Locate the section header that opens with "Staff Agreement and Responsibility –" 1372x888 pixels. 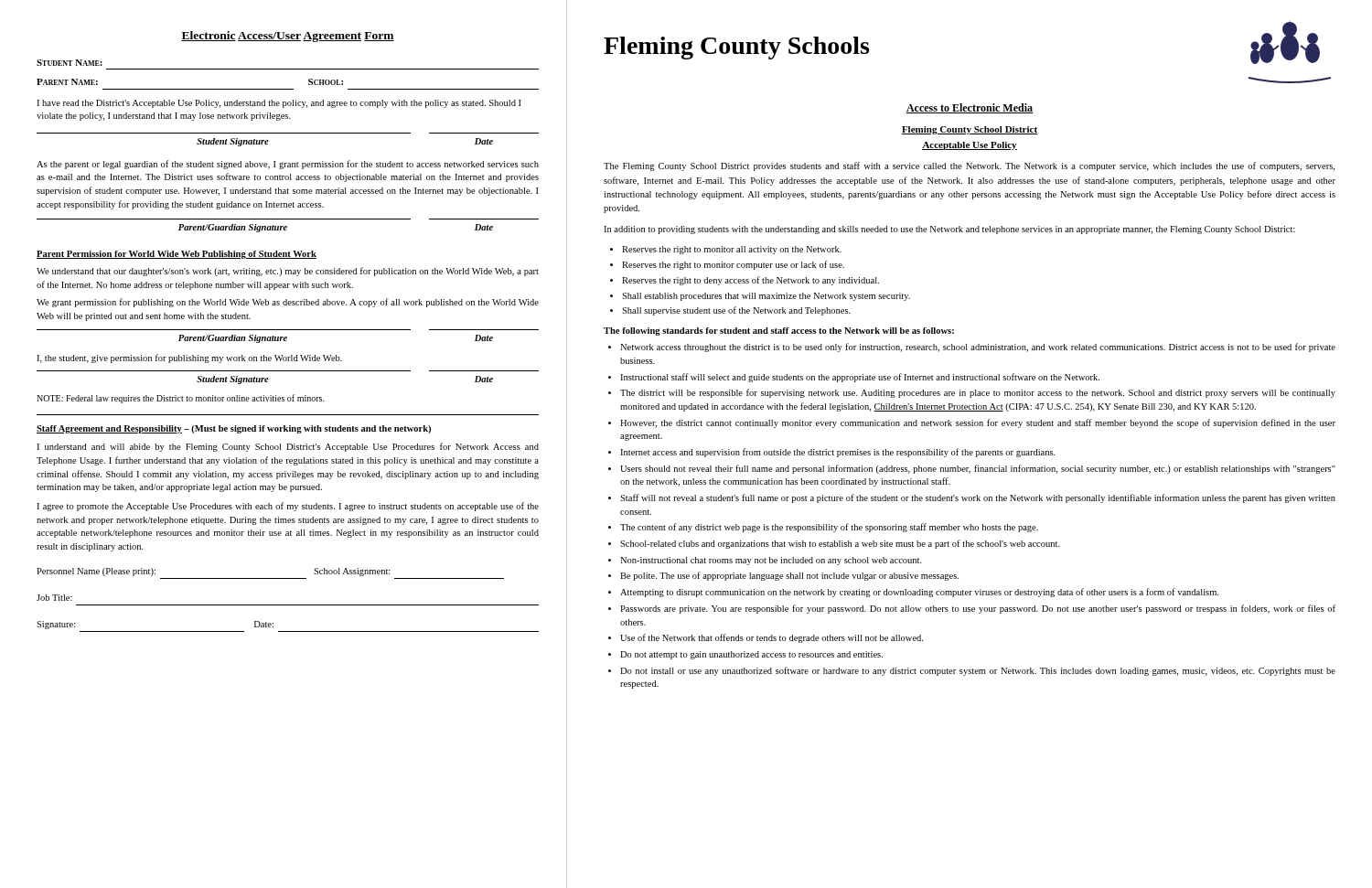pos(234,428)
